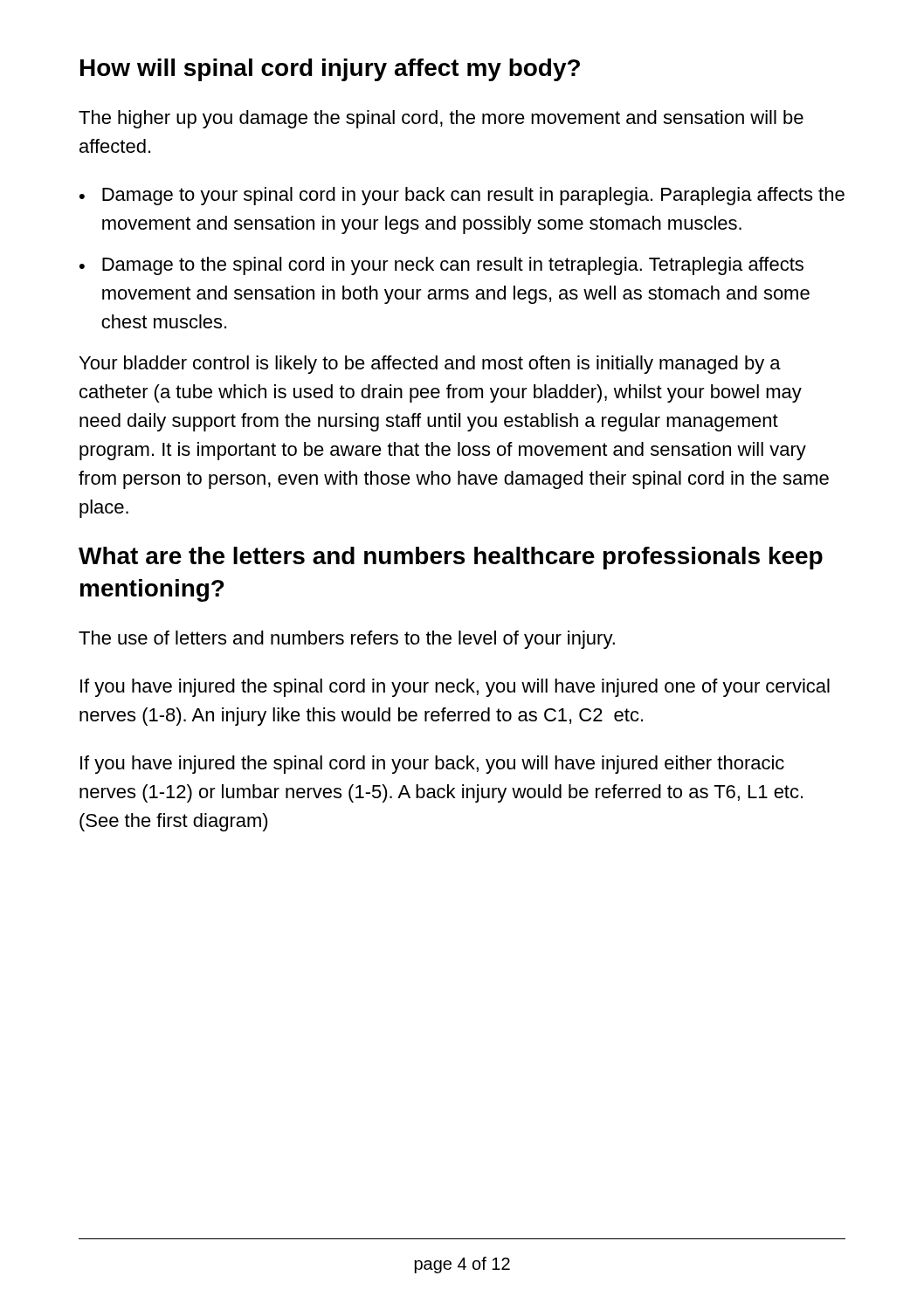Locate the text block with the text "The use of letters"

[x=348, y=638]
